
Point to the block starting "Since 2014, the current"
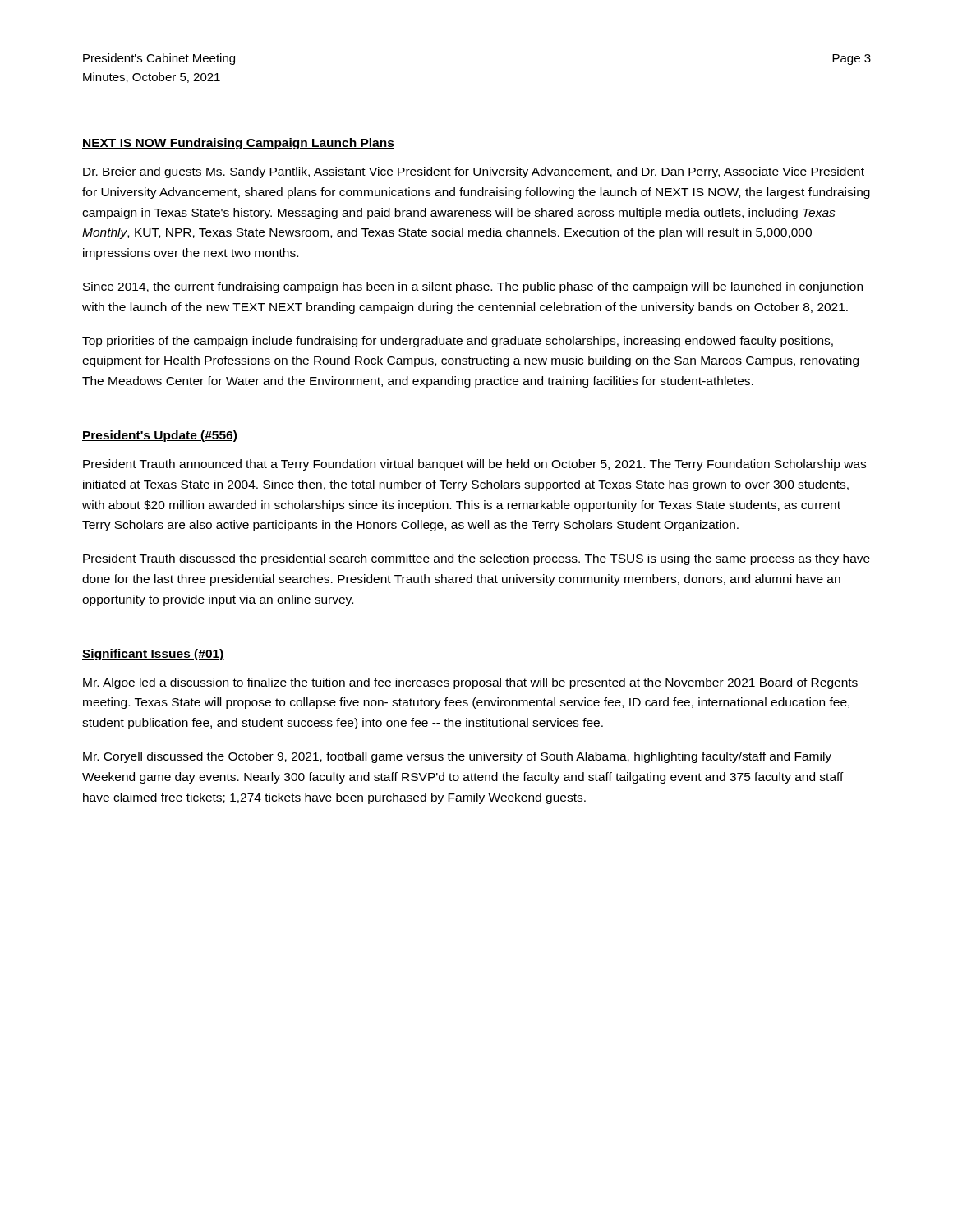473,296
